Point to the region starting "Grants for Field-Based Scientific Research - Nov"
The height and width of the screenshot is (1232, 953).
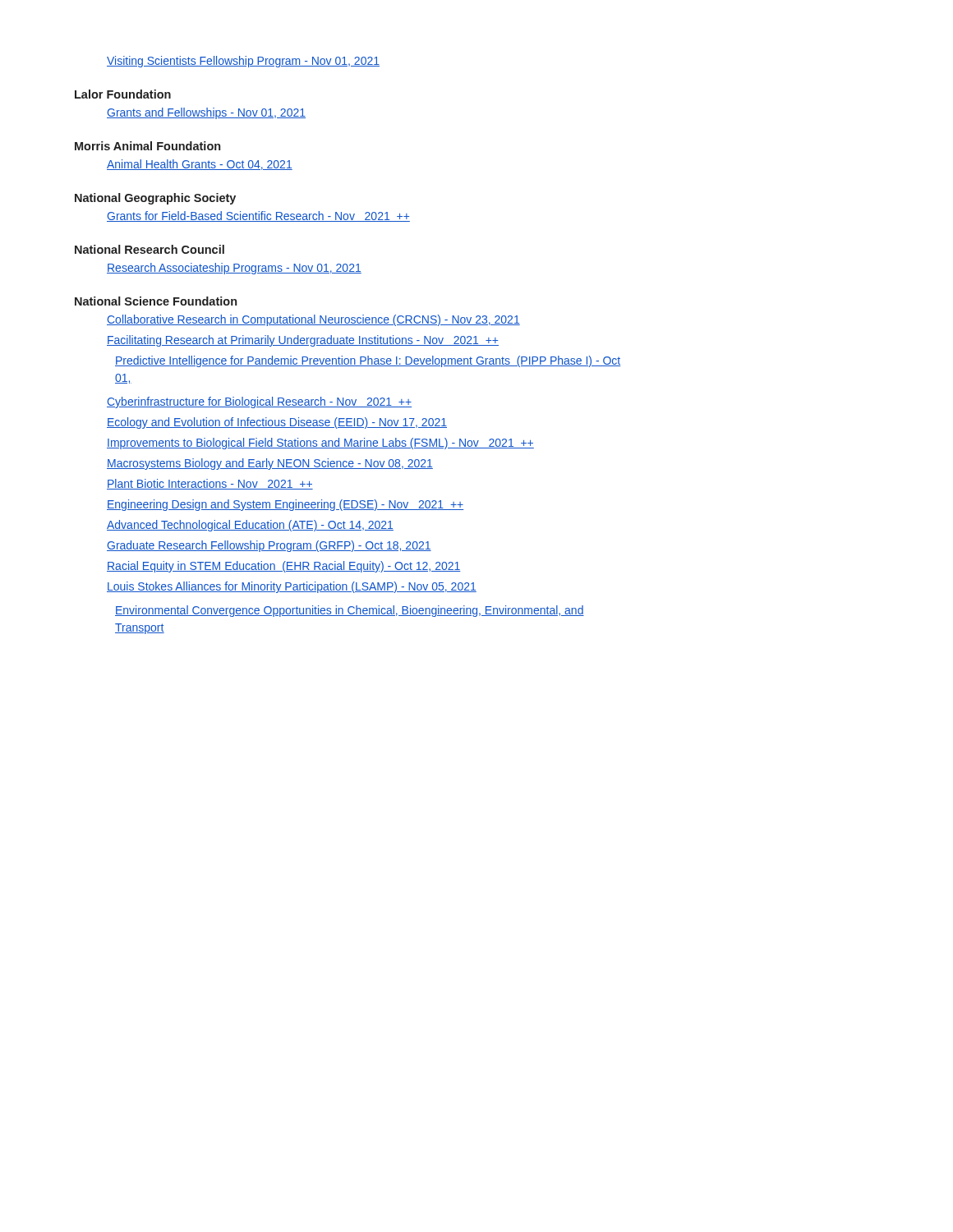click(258, 216)
